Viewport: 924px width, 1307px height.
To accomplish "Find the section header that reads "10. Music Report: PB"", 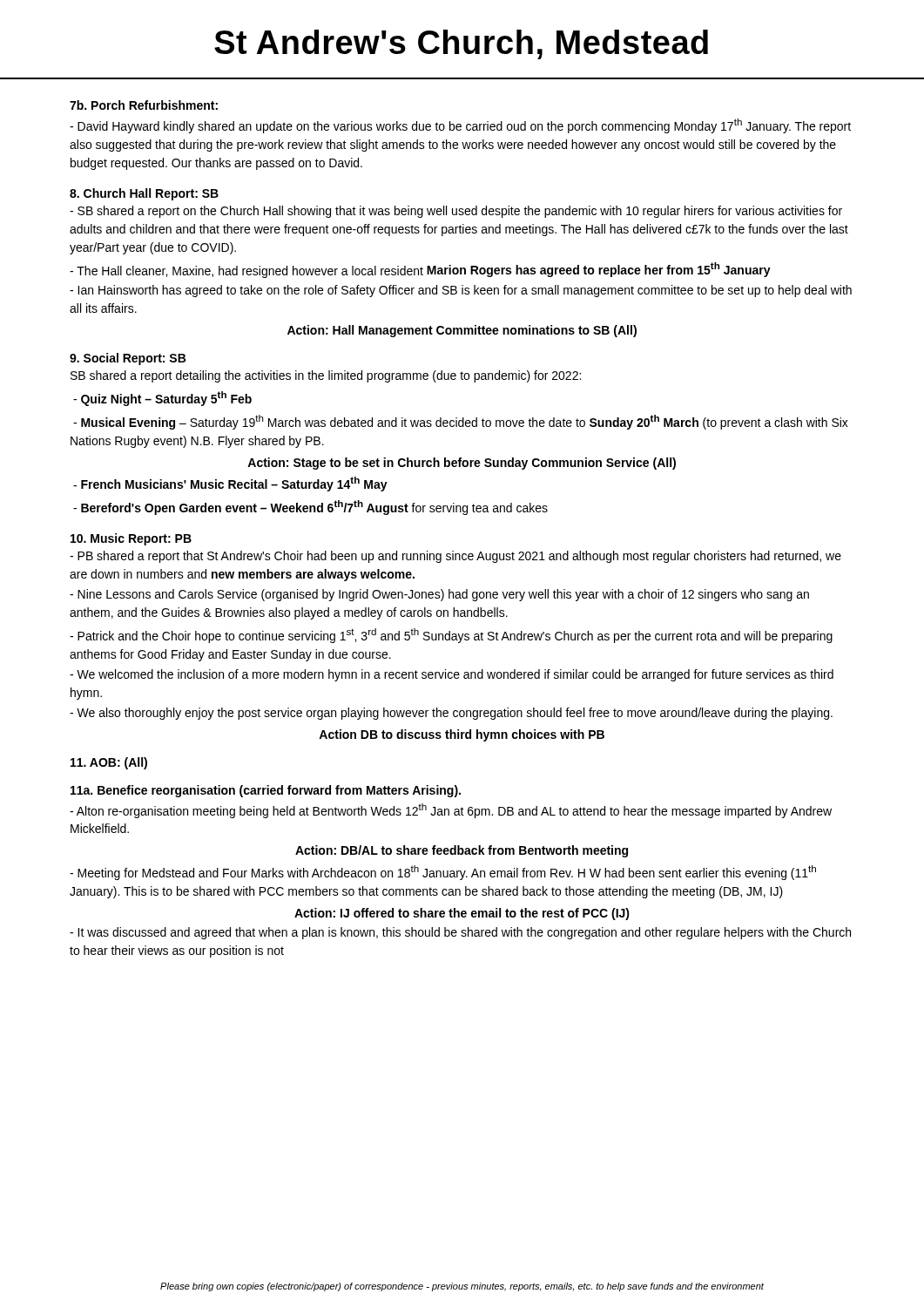I will (131, 538).
